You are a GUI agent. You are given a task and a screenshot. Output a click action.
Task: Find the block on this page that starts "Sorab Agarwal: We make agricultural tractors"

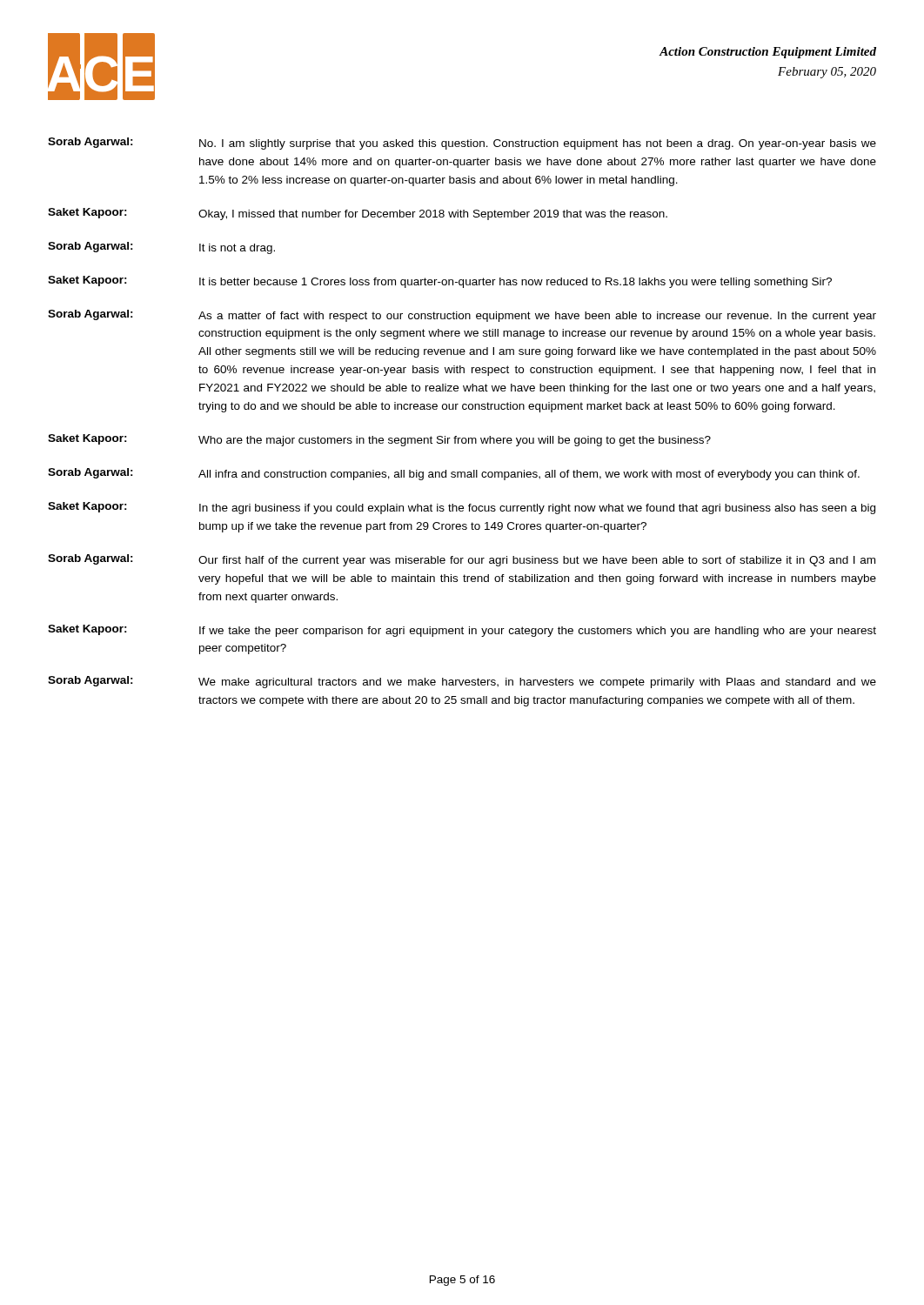coord(462,692)
